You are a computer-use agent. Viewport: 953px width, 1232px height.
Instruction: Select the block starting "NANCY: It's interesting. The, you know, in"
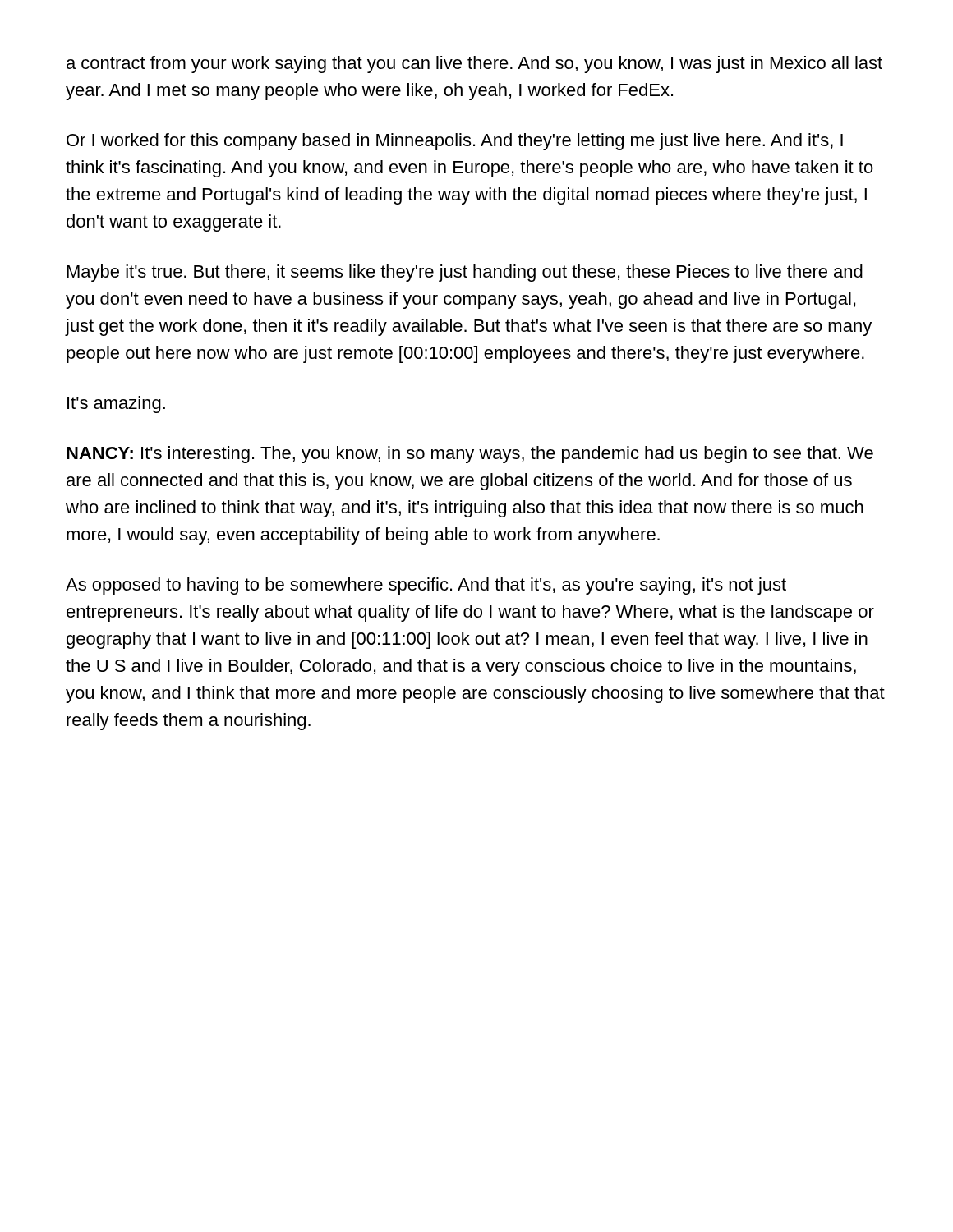point(470,494)
